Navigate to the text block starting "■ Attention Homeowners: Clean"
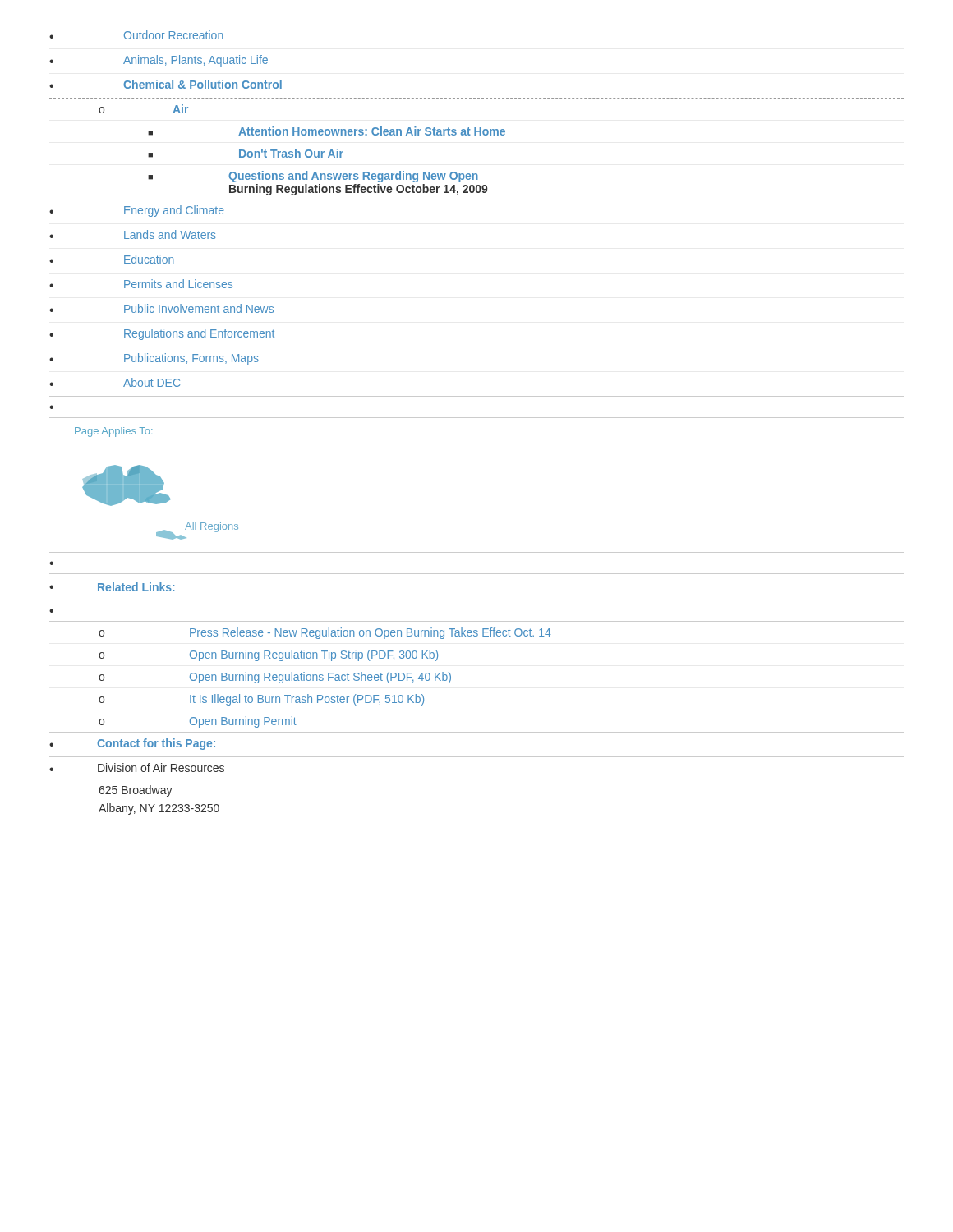Viewport: 953px width, 1232px height. point(327,131)
